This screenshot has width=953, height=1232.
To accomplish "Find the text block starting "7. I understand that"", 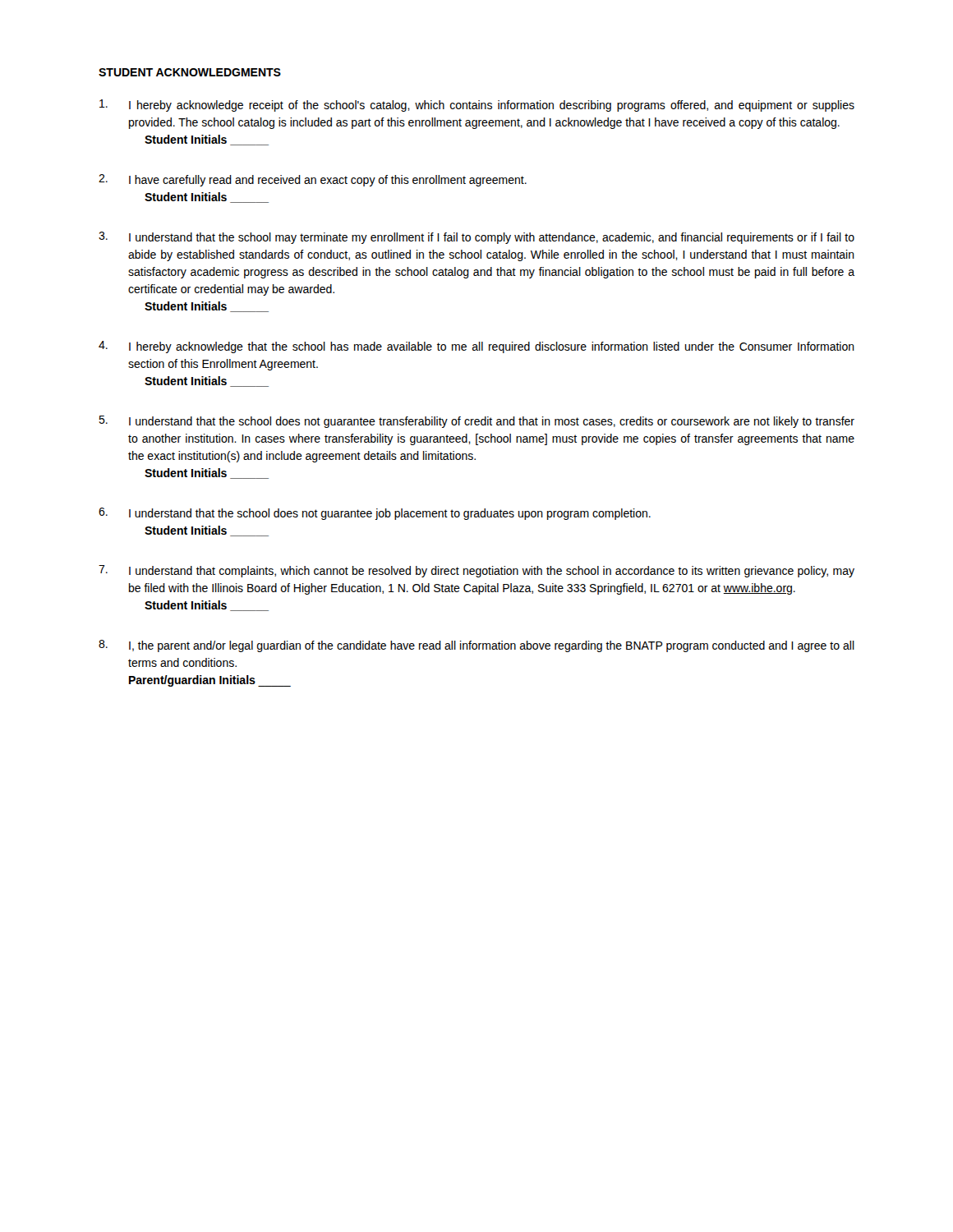I will pos(476,589).
